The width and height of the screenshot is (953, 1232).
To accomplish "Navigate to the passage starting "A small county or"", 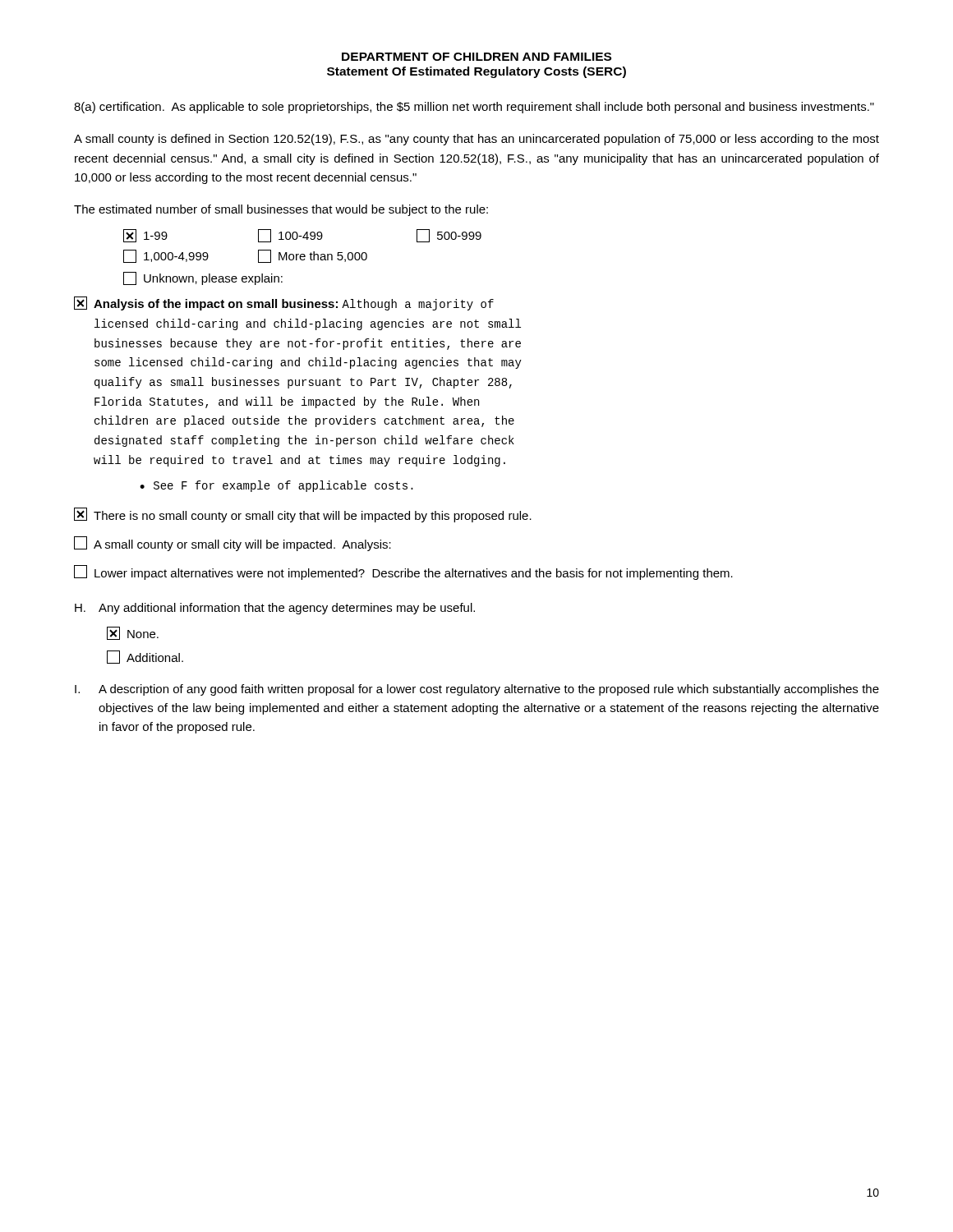I will 233,544.
